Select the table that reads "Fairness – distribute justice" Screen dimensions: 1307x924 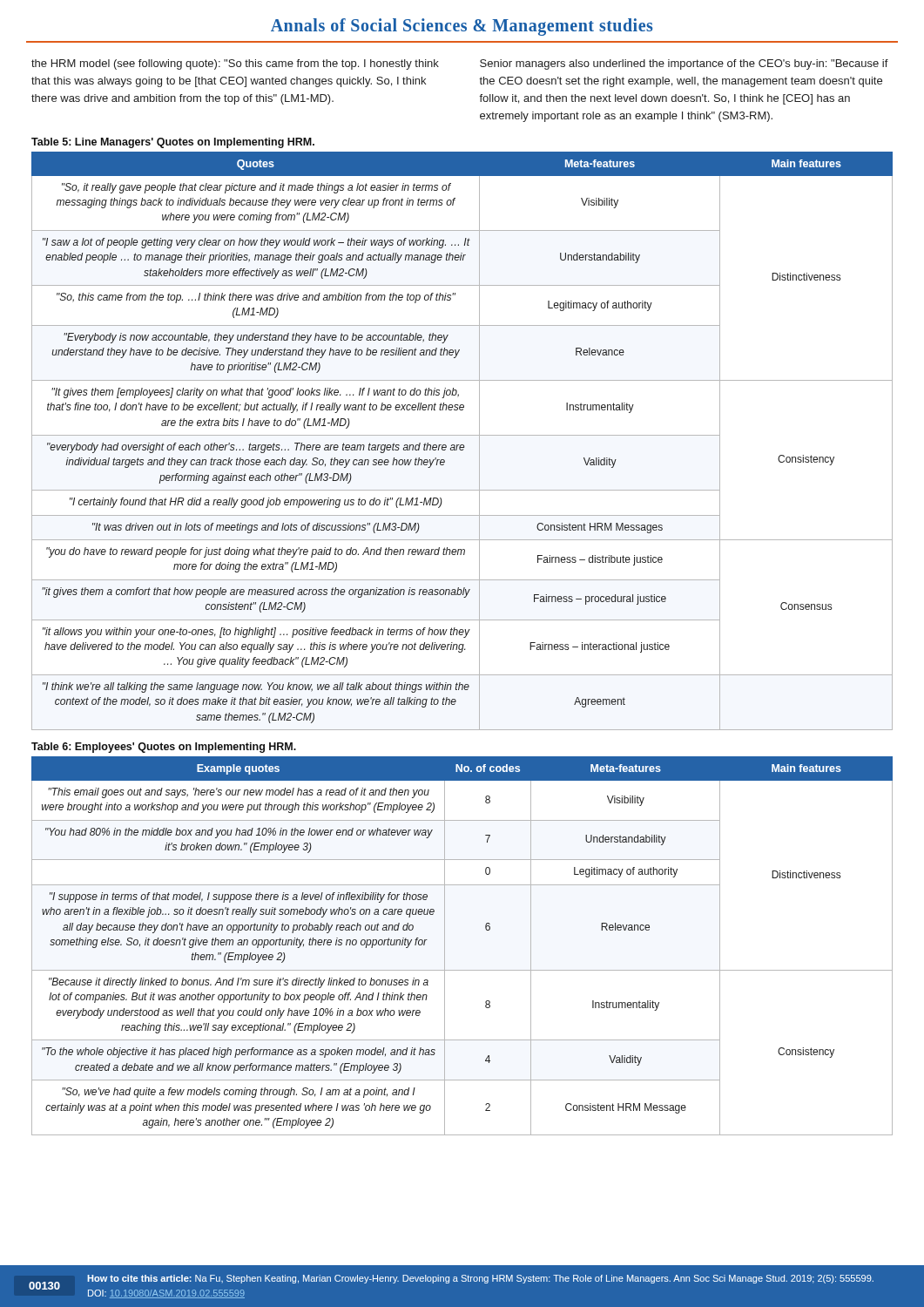462,441
